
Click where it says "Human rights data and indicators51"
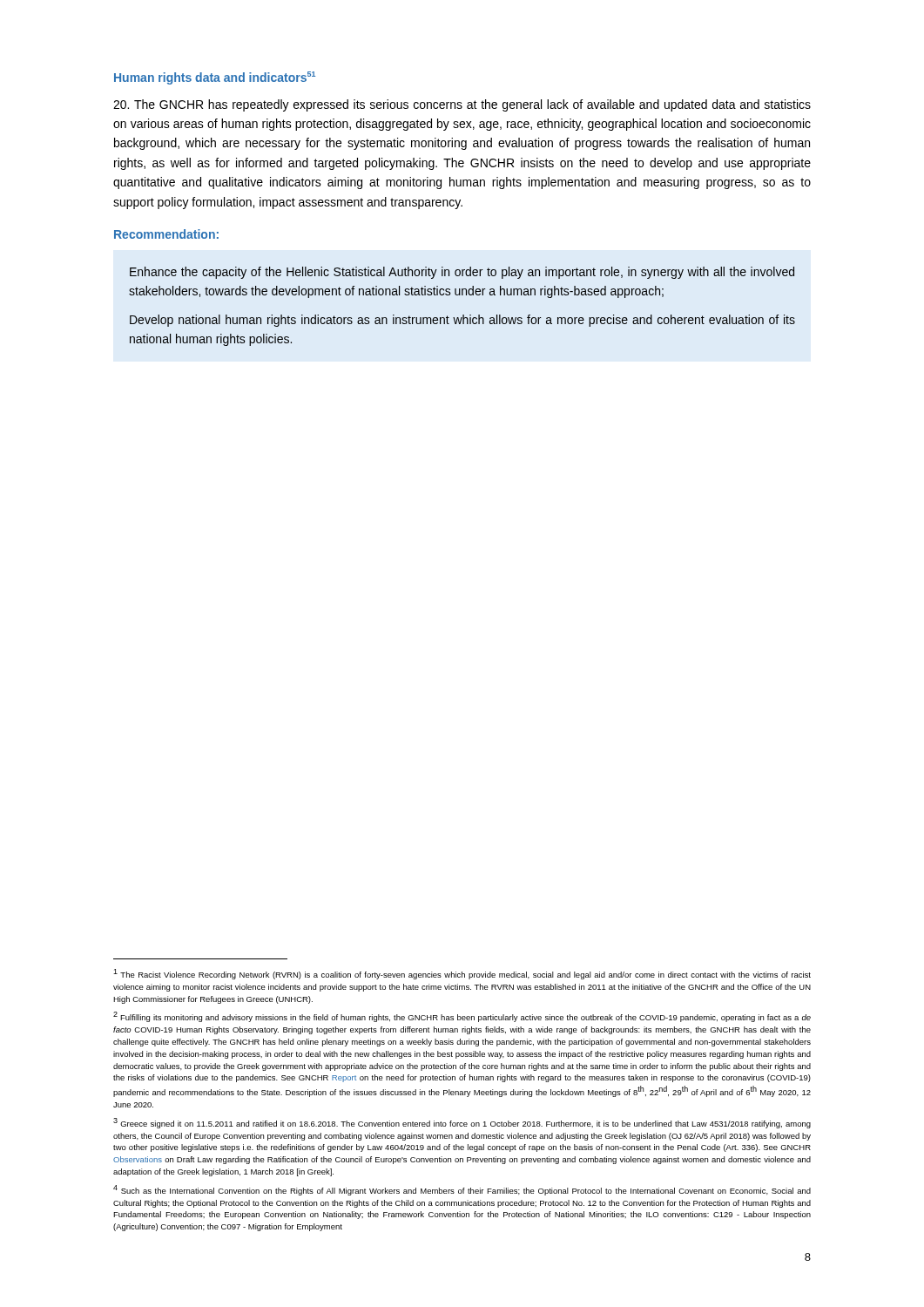point(214,77)
